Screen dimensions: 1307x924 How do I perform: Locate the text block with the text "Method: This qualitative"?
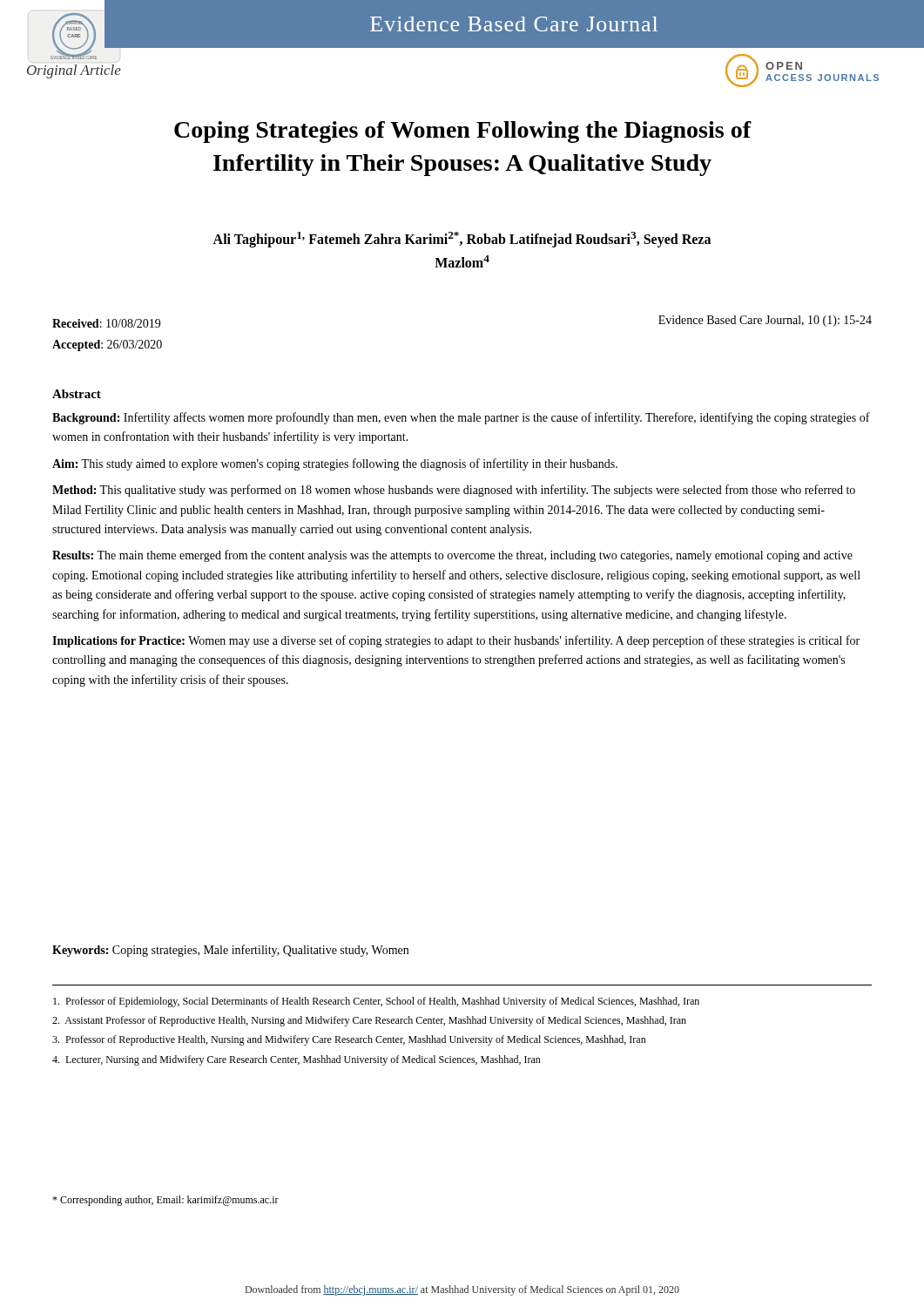click(454, 510)
